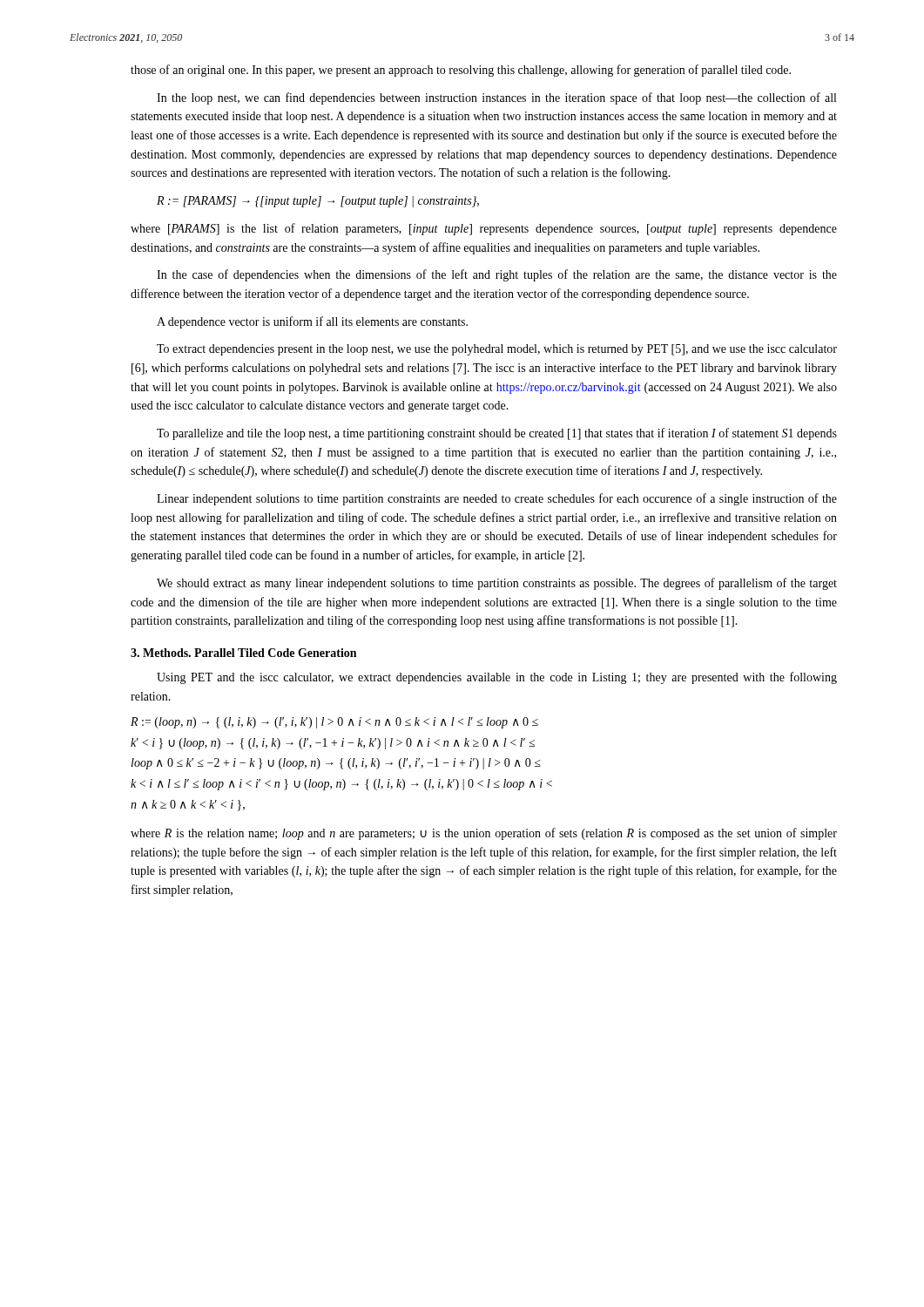Navigate to the block starting "In the case of dependencies when"
Viewport: 924px width, 1307px height.
[484, 285]
